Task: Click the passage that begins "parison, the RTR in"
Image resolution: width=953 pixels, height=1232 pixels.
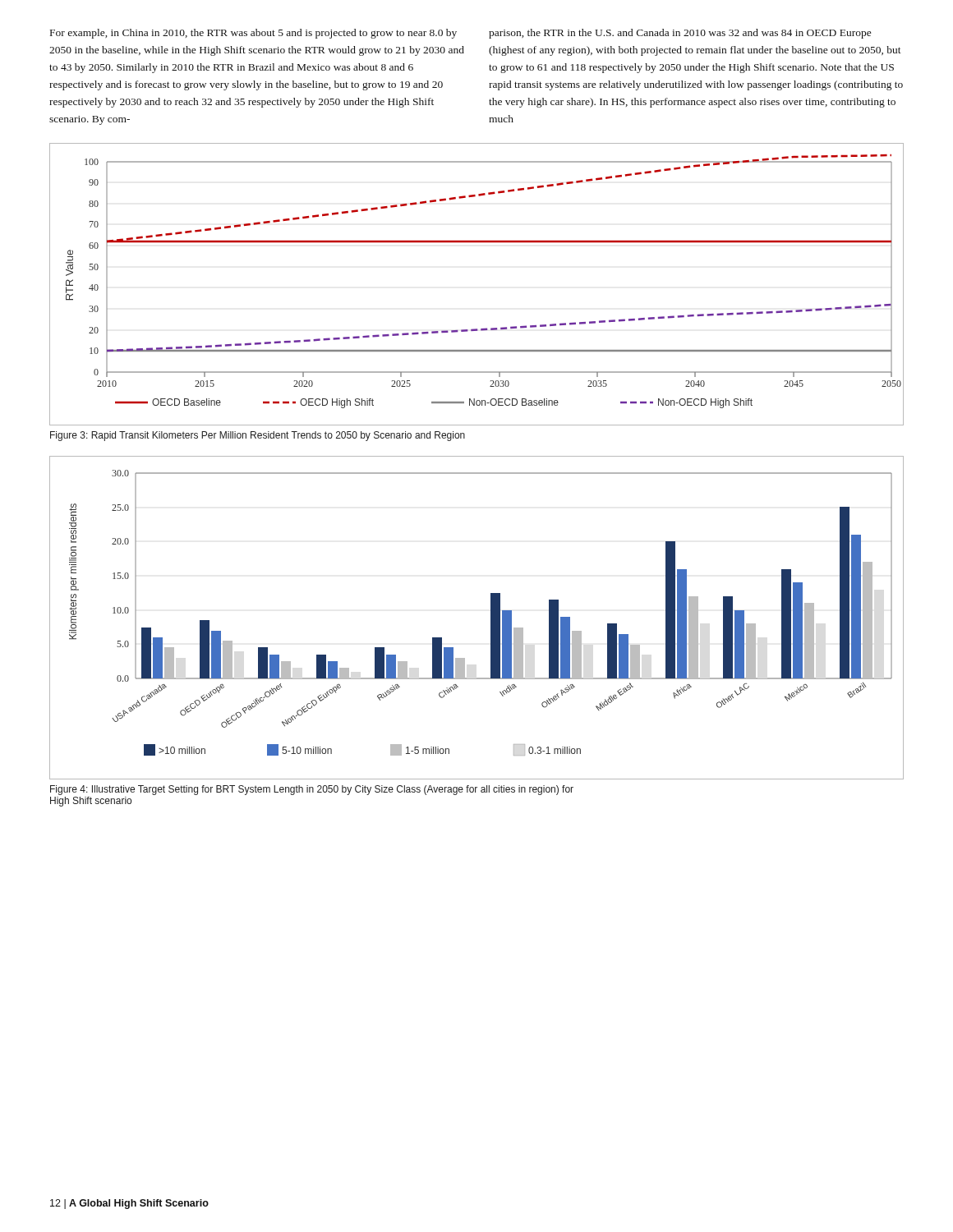Action: 696,75
